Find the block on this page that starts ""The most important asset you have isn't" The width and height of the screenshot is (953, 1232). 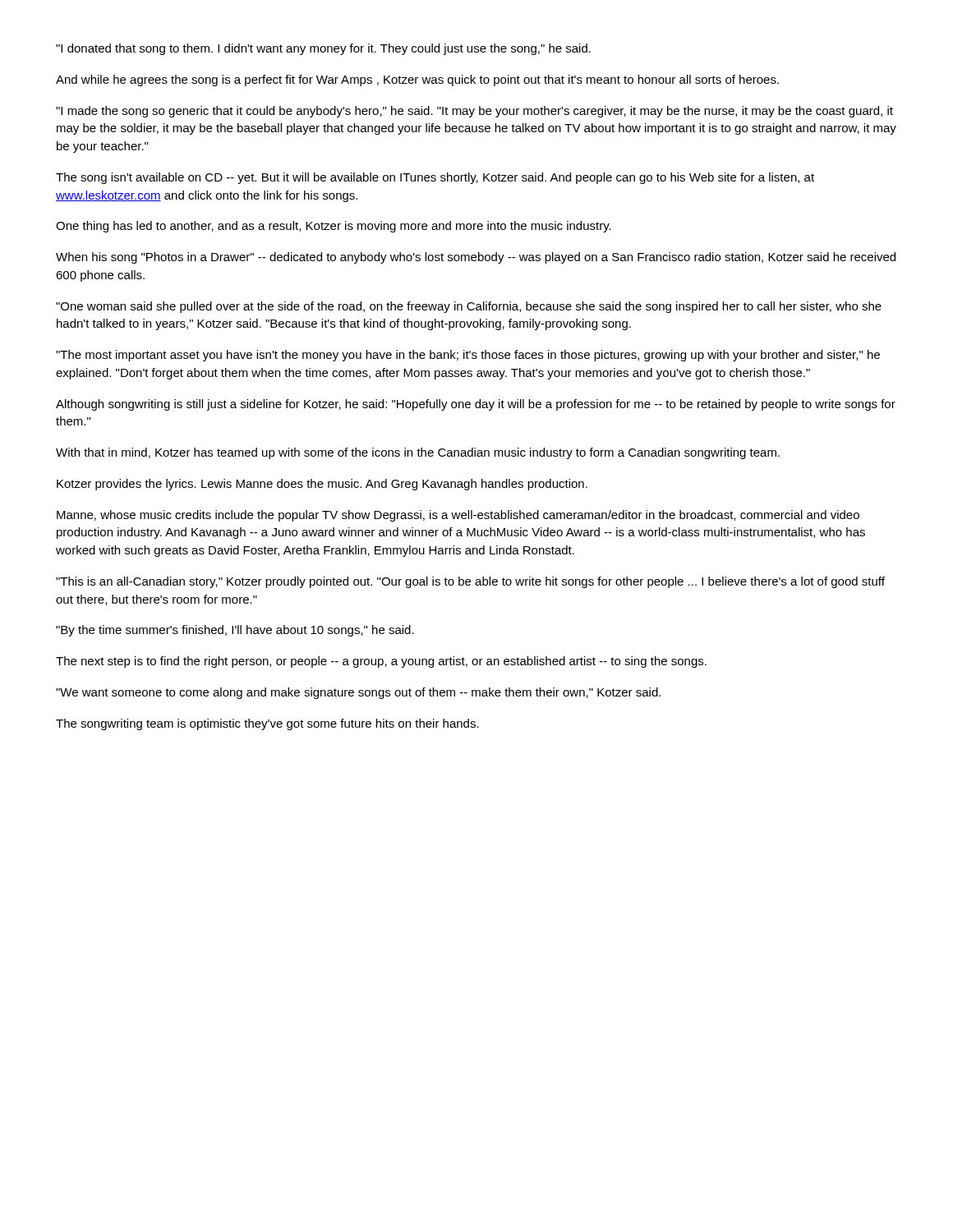pos(468,363)
